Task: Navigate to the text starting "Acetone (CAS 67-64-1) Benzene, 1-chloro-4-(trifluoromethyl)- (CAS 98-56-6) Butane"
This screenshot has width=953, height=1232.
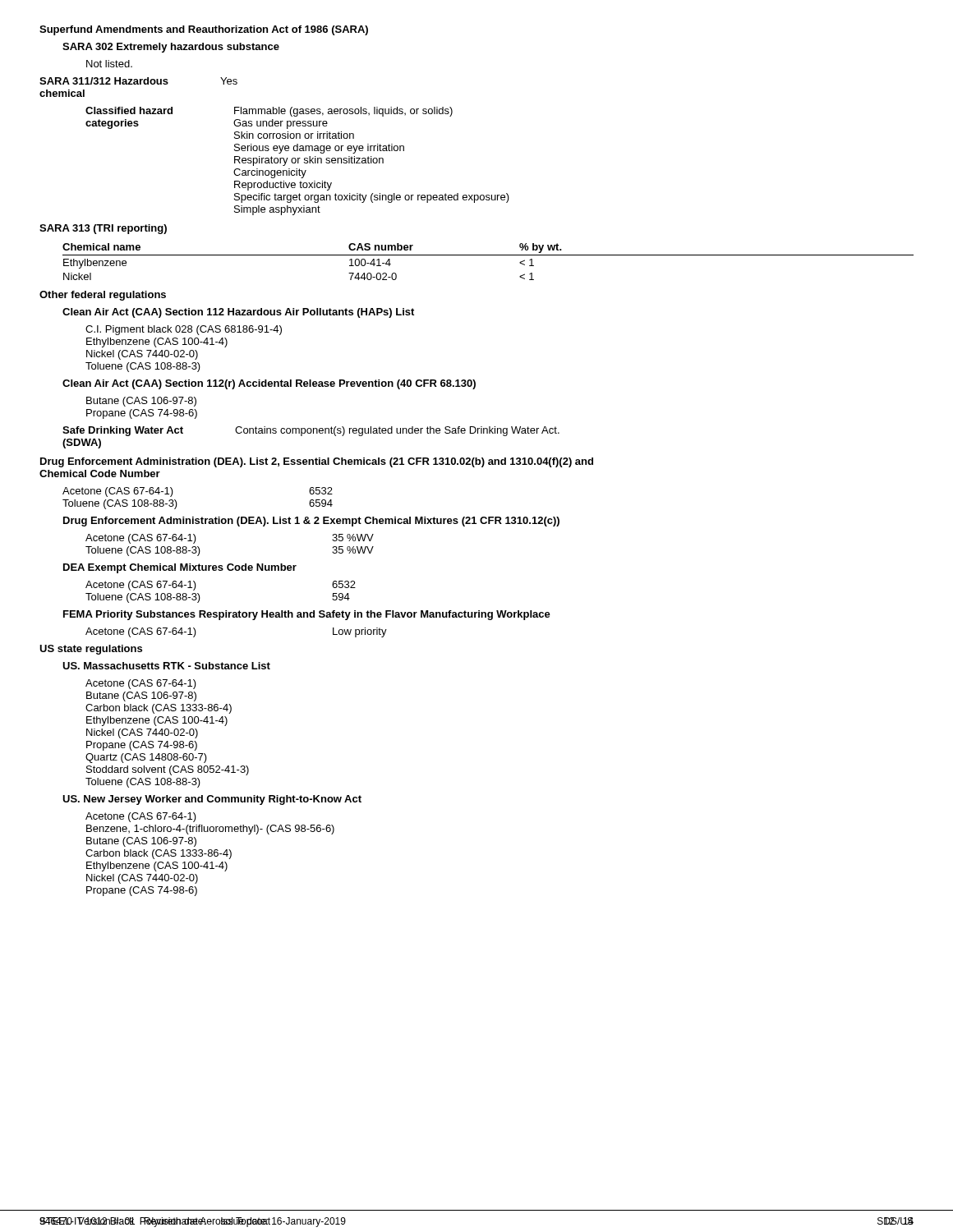Action: (210, 853)
